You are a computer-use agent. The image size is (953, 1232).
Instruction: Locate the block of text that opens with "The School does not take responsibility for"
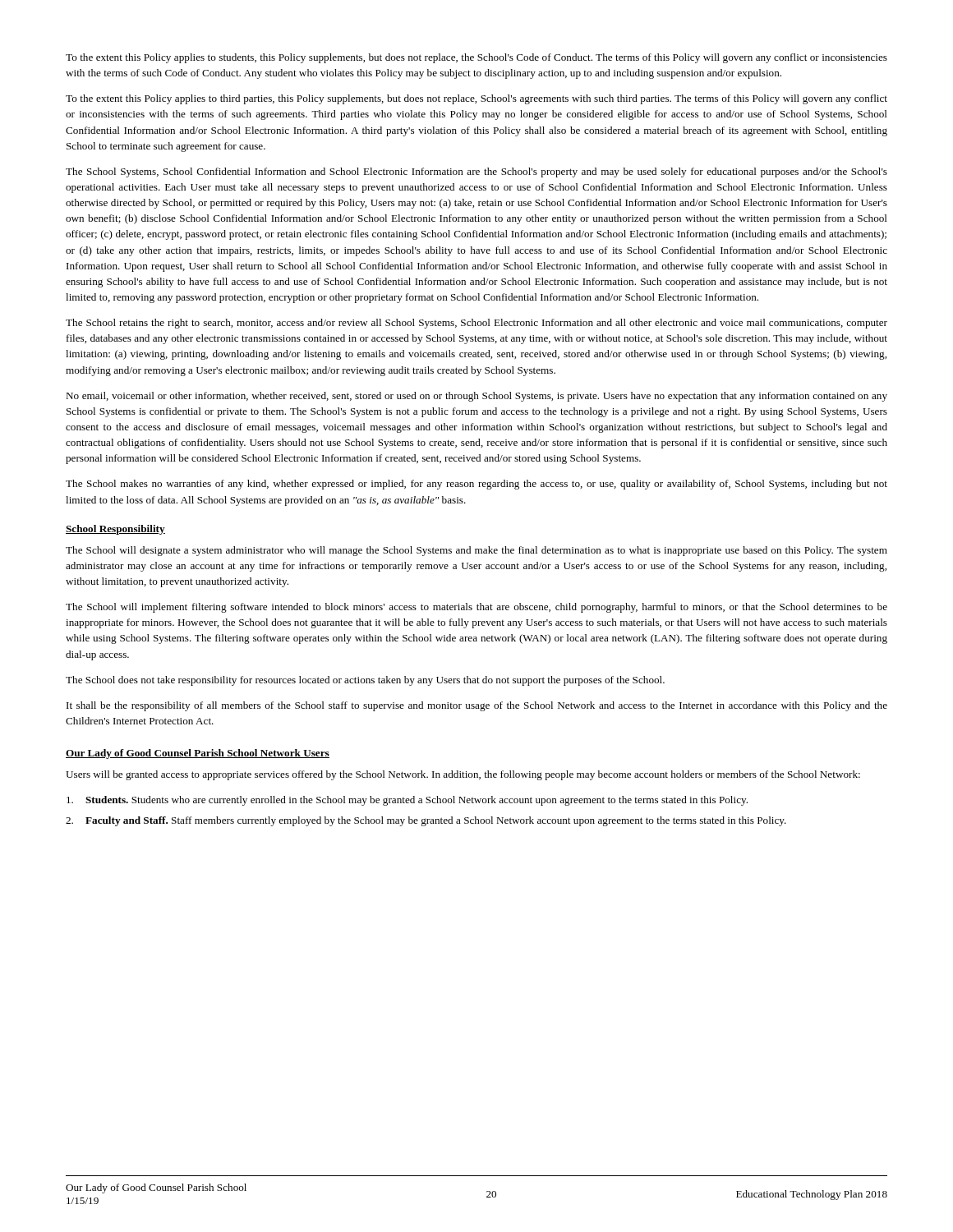[365, 679]
